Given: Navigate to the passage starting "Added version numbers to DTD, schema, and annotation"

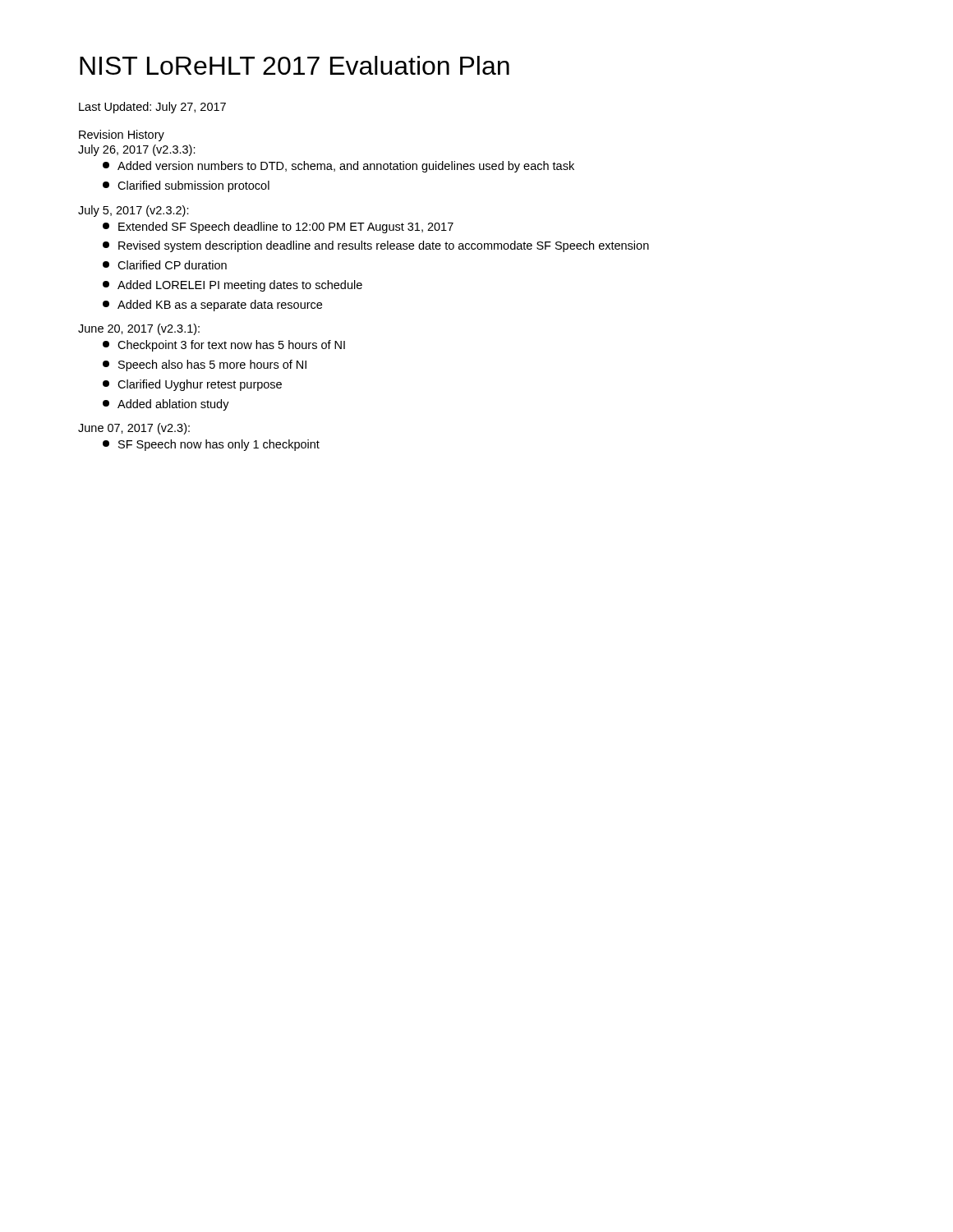Looking at the screenshot, I should point(489,167).
